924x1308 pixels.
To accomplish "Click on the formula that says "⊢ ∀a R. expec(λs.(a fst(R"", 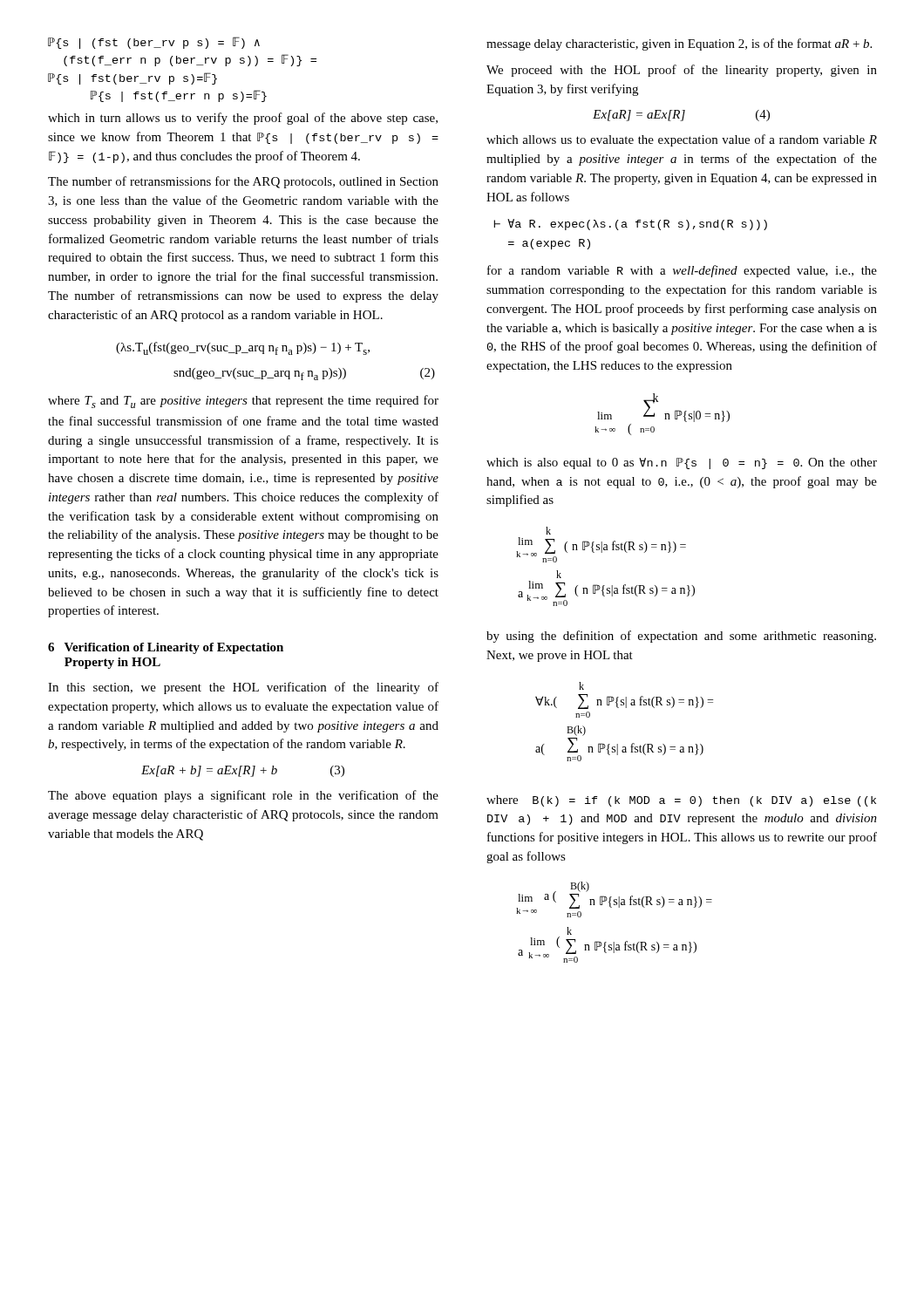I will [685, 234].
